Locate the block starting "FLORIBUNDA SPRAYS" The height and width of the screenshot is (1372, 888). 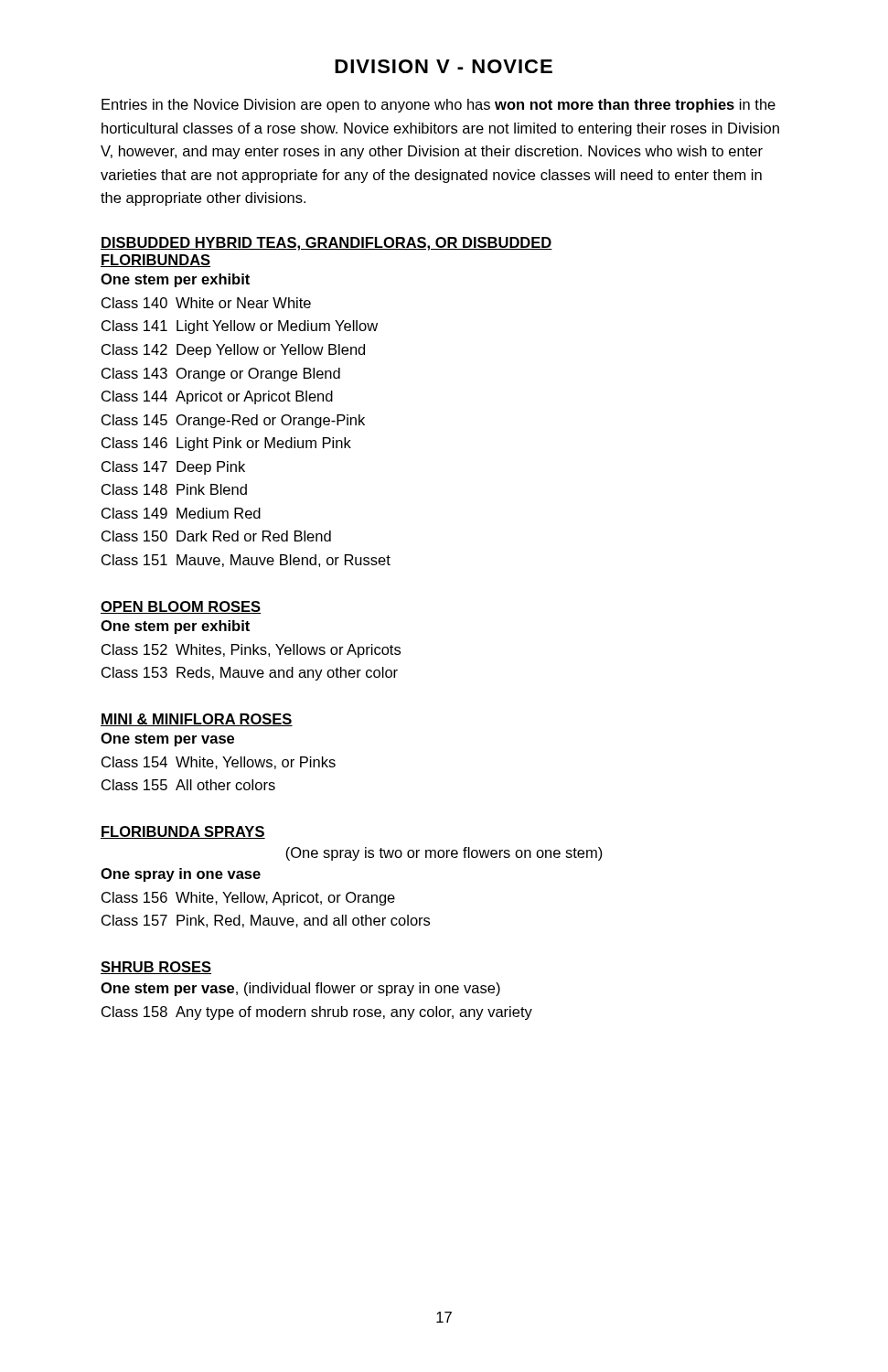183,831
